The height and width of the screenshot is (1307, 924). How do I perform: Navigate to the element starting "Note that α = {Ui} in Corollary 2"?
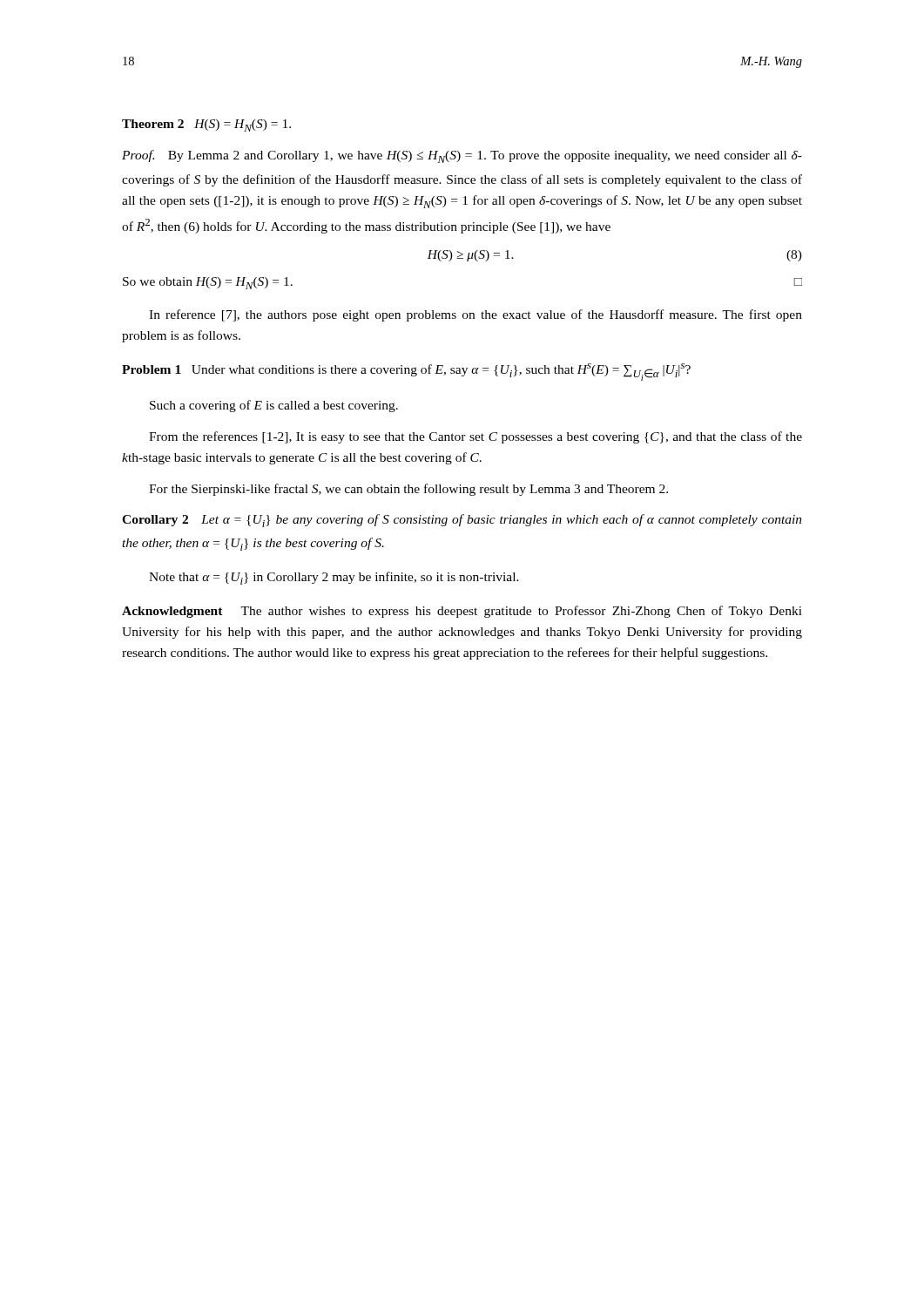[334, 578]
